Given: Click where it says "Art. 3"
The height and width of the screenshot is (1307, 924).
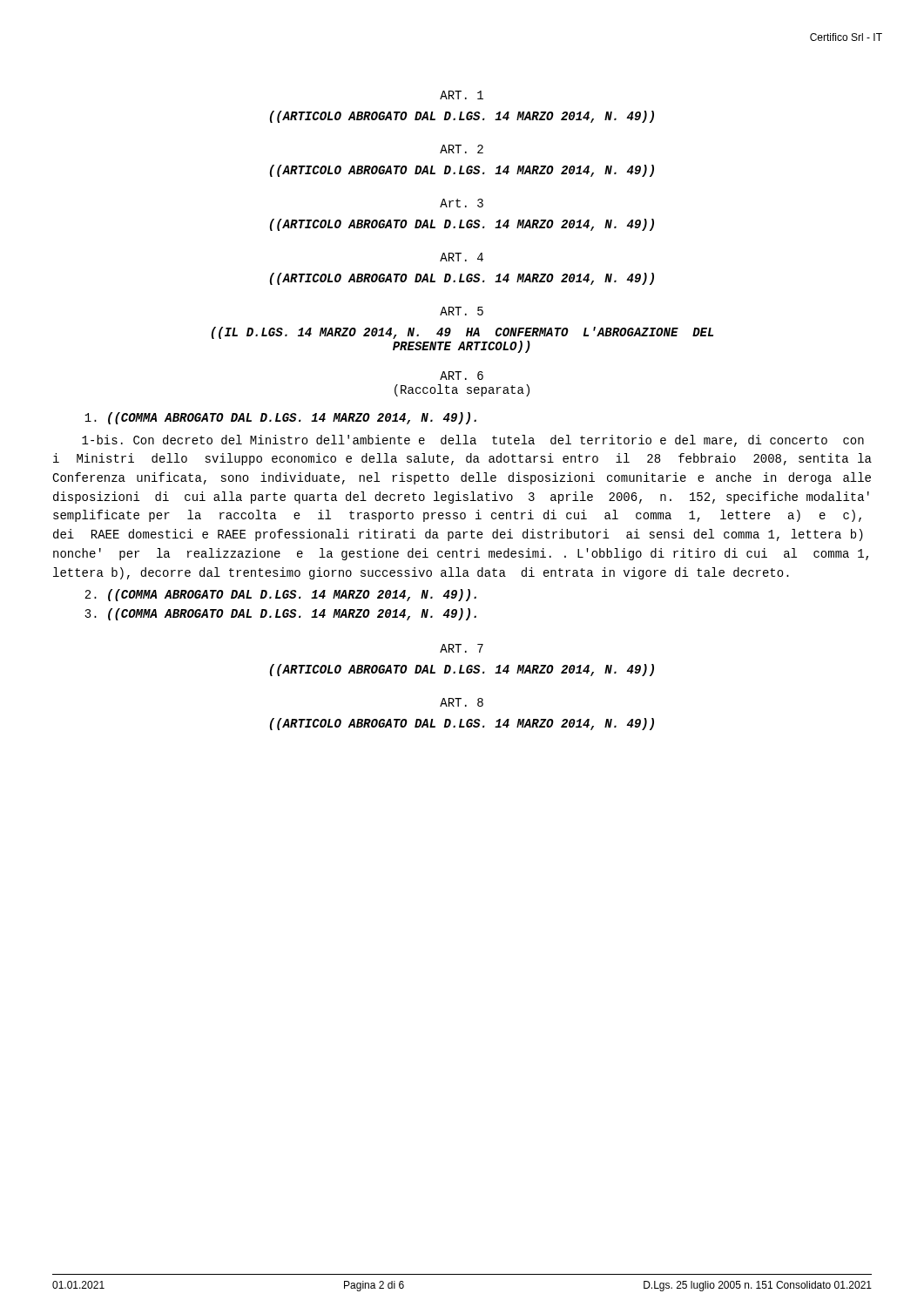Looking at the screenshot, I should pyautogui.click(x=462, y=204).
